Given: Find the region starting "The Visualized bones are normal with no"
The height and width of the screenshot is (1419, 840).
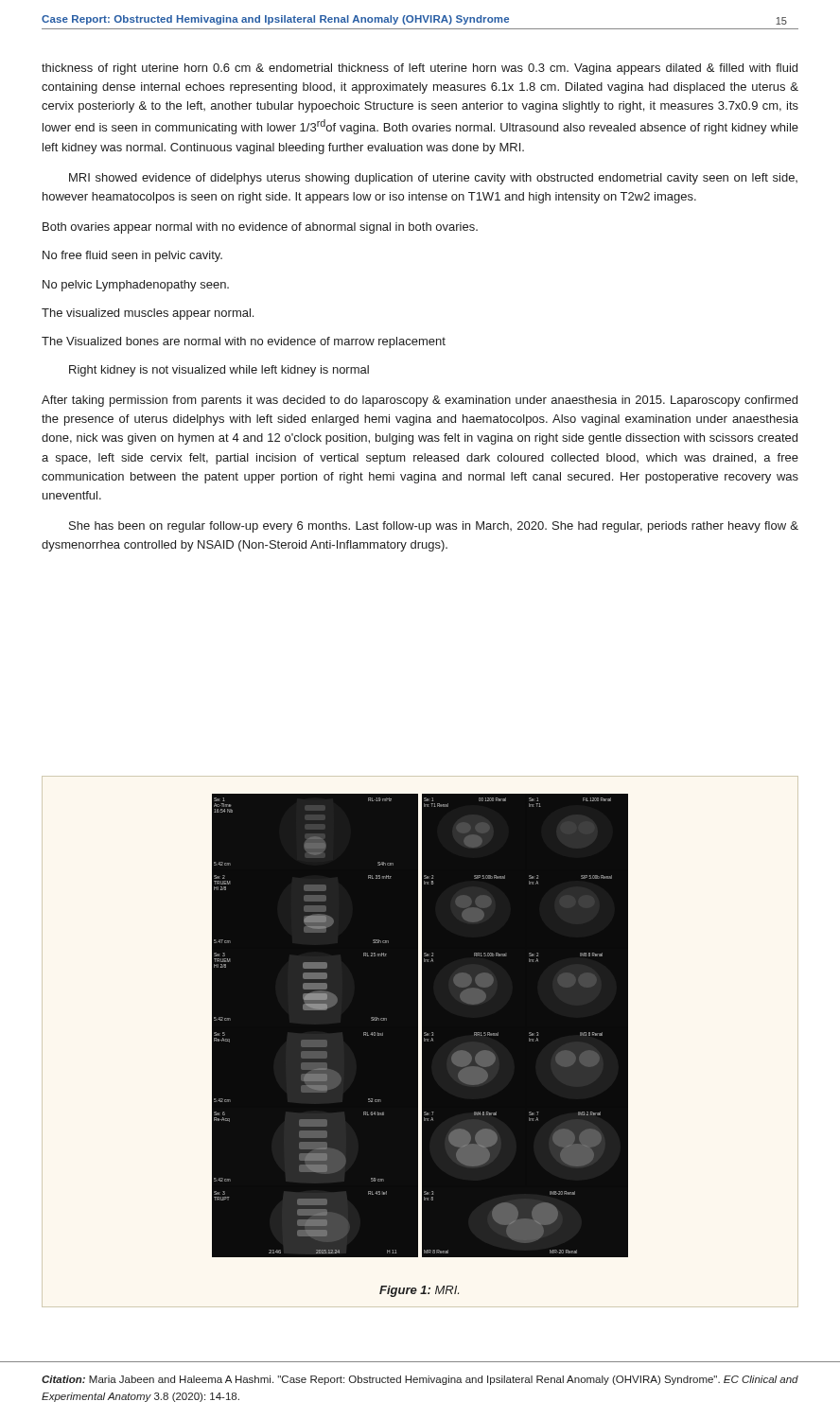Looking at the screenshot, I should click(243, 341).
